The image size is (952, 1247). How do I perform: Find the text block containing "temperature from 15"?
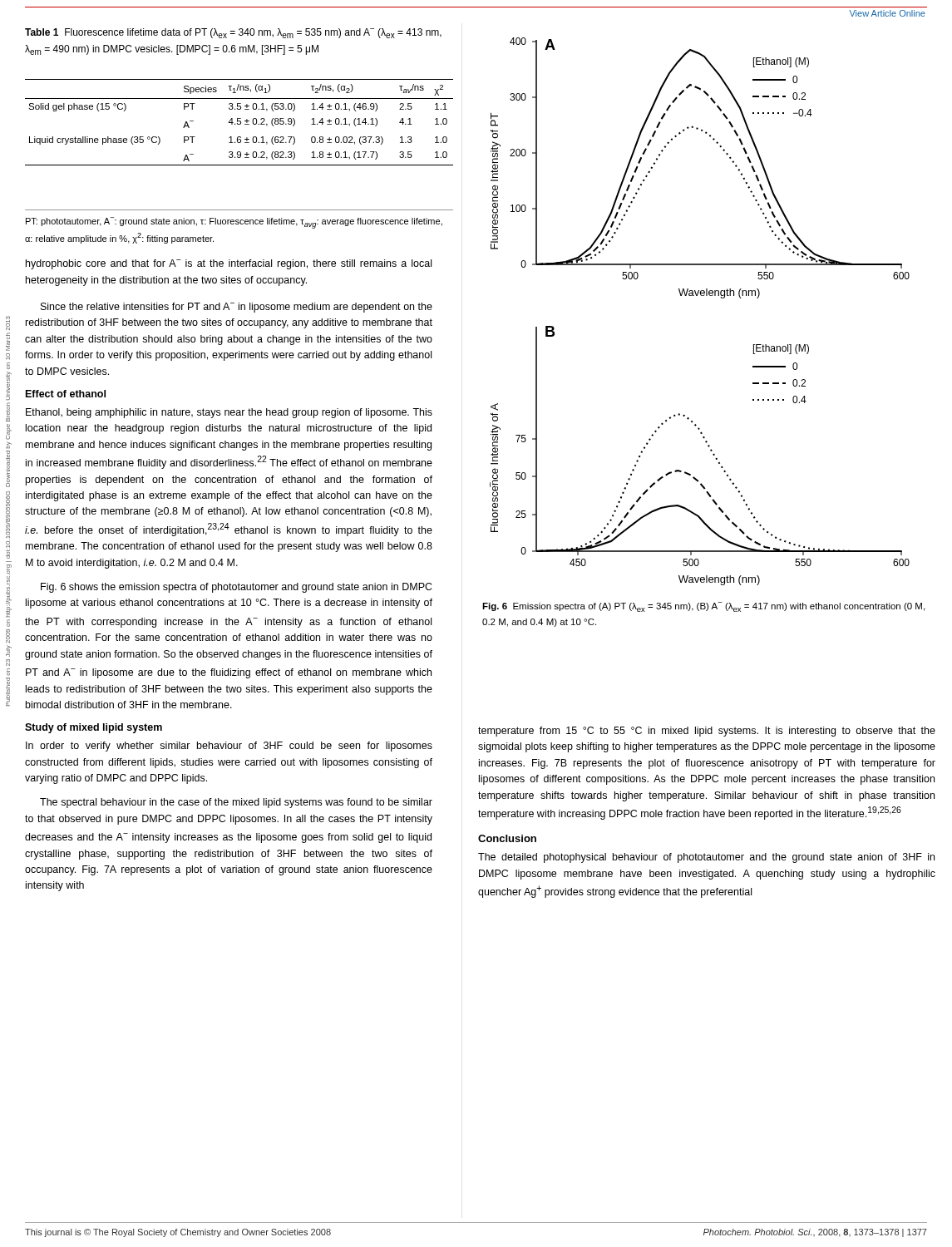pos(707,772)
